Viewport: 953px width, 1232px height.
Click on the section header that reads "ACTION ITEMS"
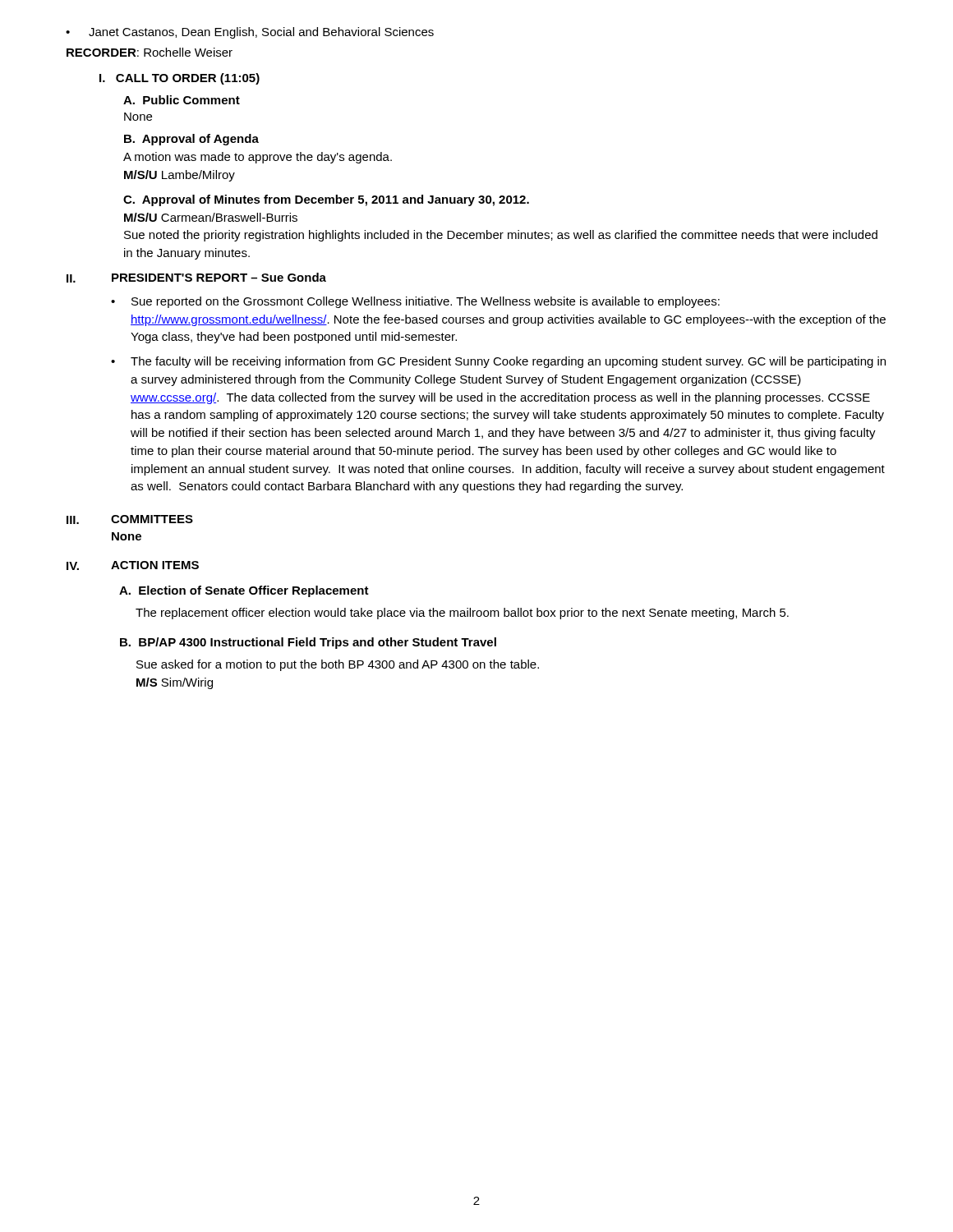click(155, 565)
